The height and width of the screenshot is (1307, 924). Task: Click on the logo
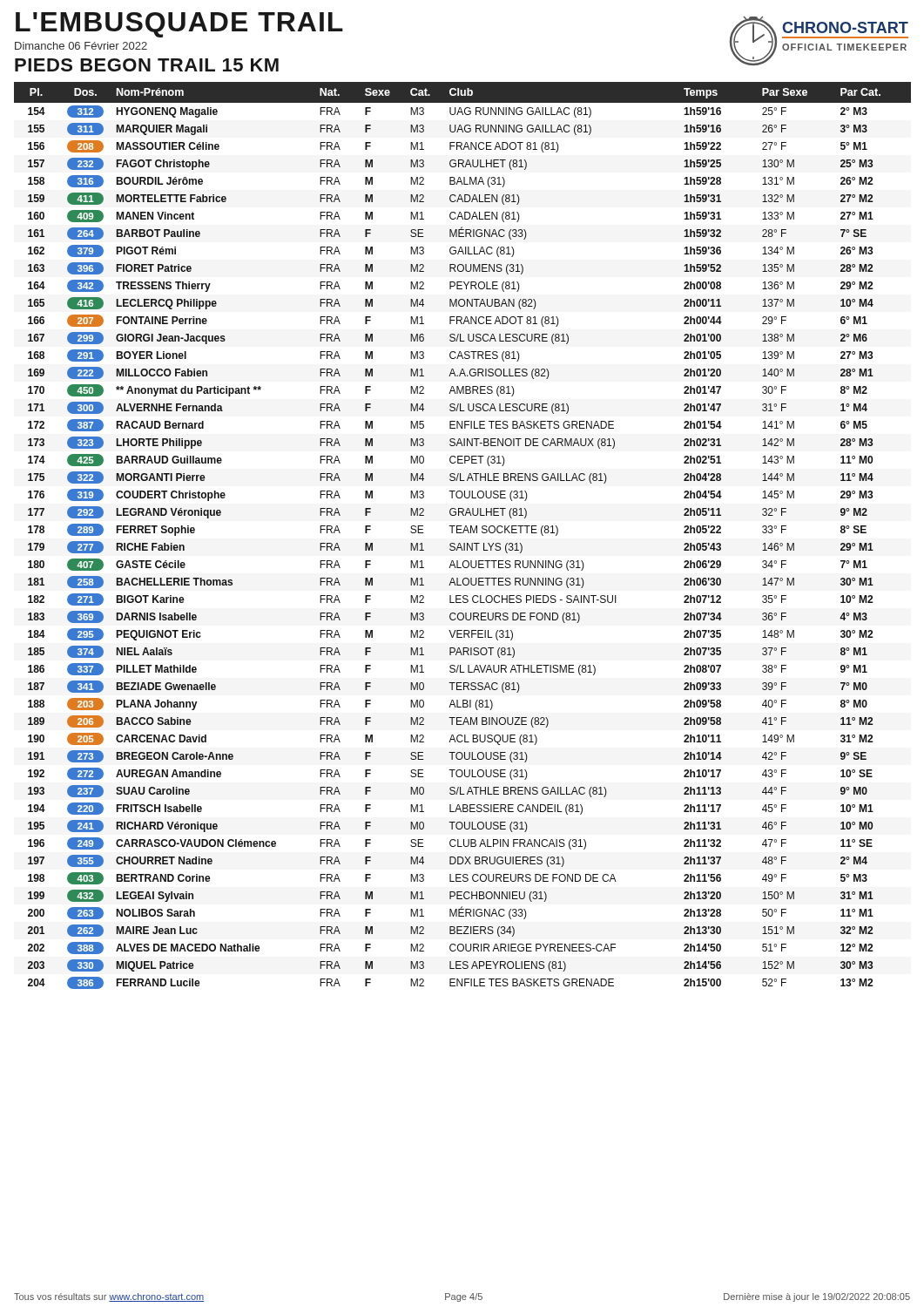pyautogui.click(x=814, y=41)
